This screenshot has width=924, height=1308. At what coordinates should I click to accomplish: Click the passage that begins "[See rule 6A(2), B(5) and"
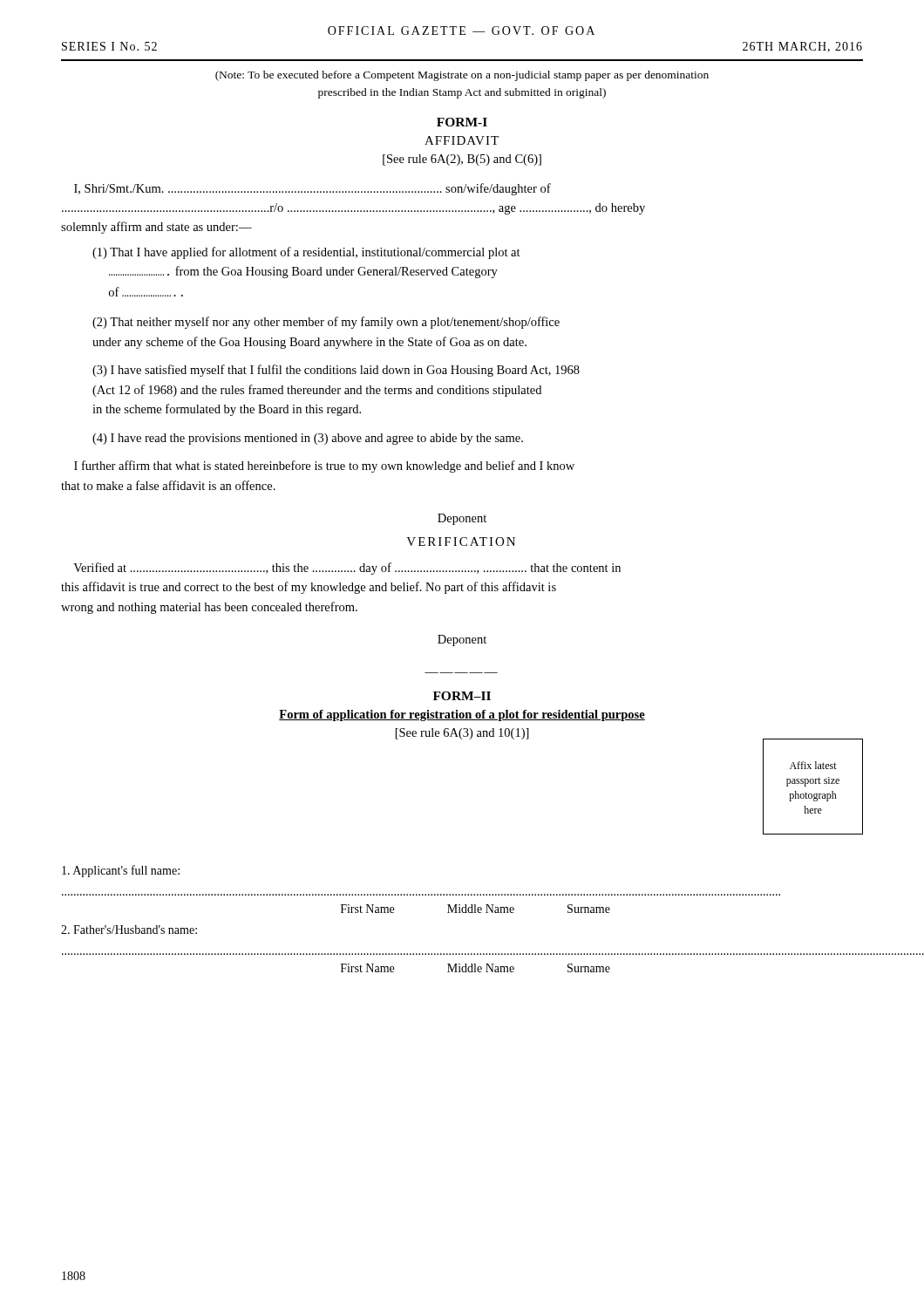point(462,158)
